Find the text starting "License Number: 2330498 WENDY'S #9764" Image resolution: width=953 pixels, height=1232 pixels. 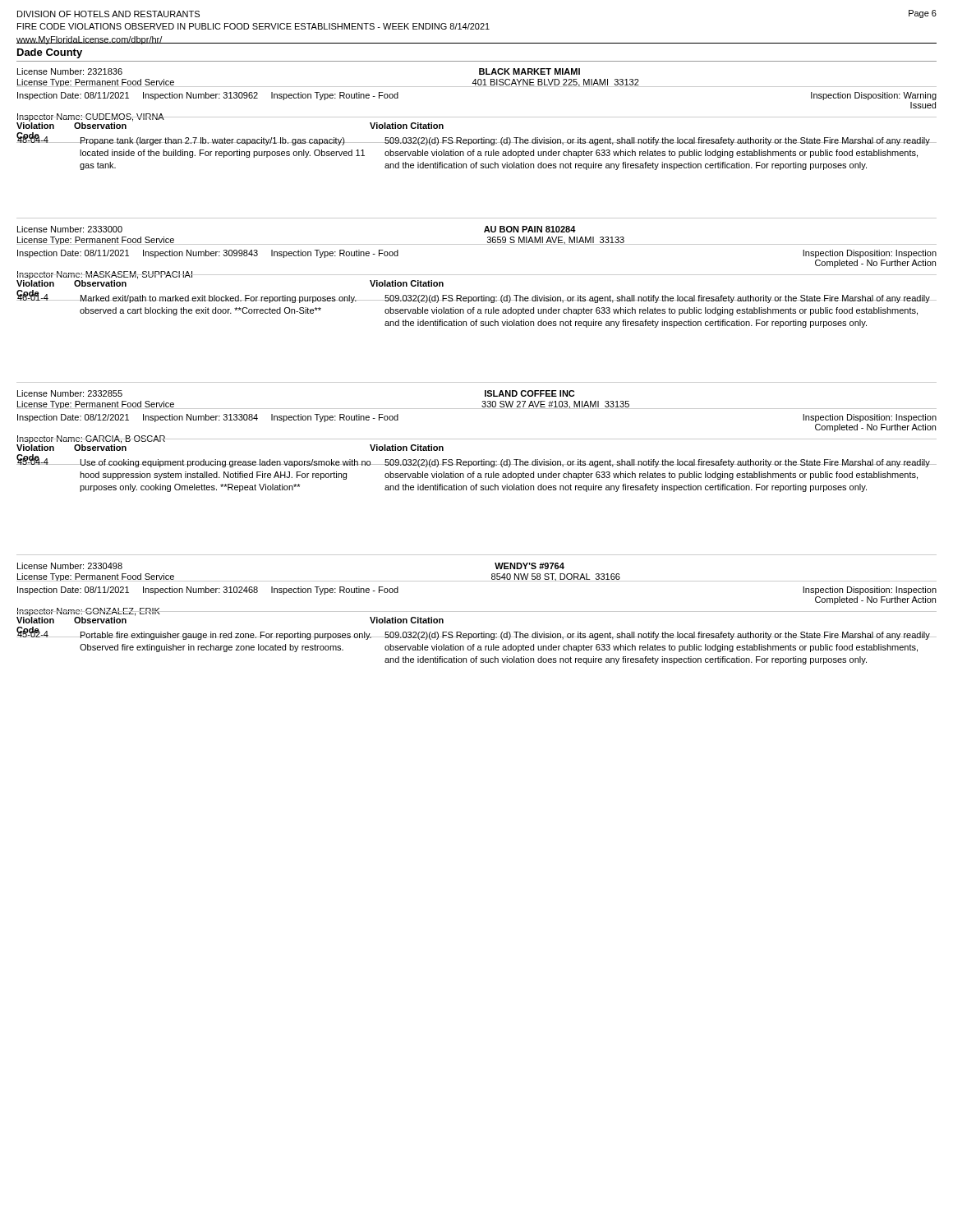click(x=476, y=571)
